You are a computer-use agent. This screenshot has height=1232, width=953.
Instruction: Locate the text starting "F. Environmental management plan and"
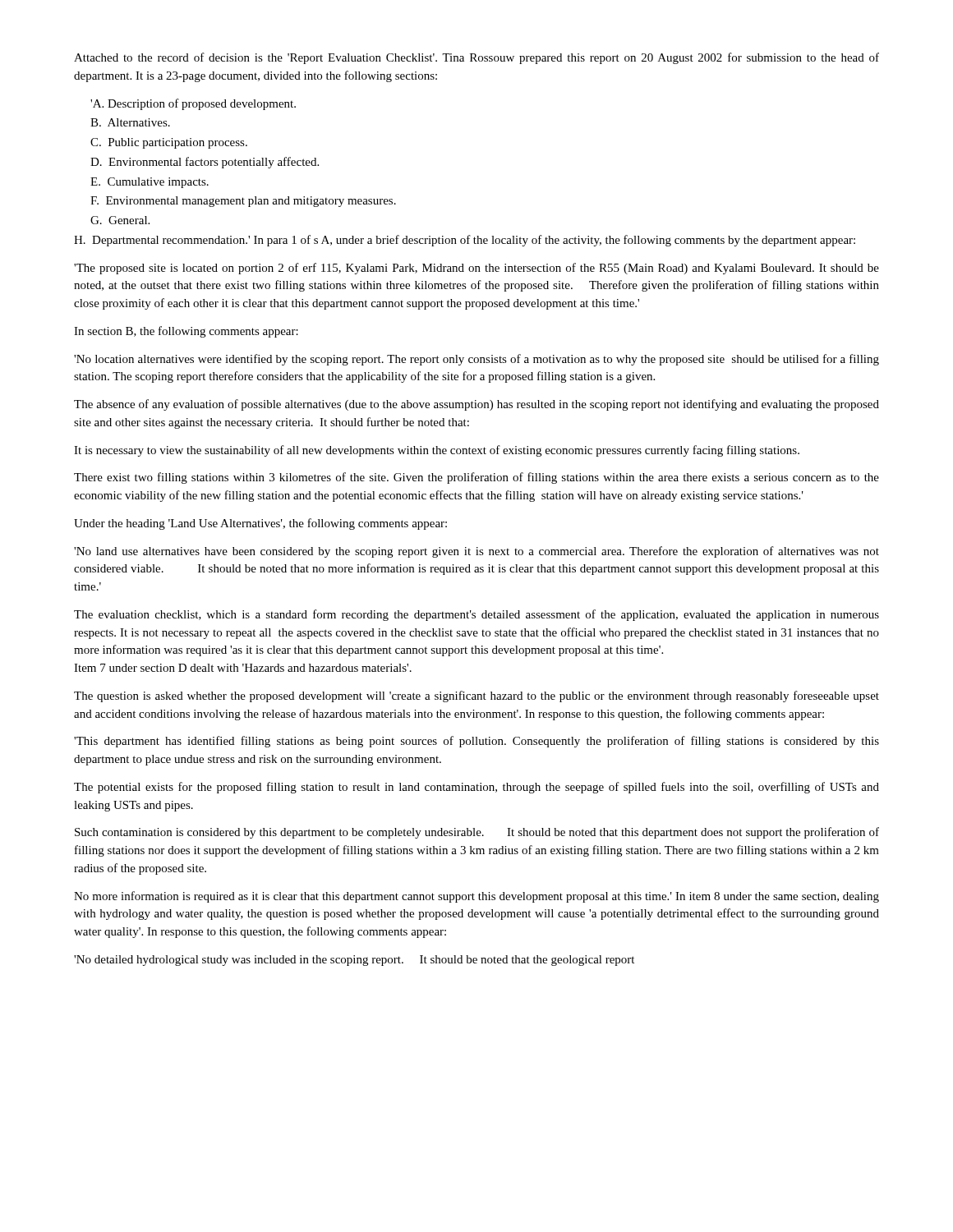click(x=243, y=201)
